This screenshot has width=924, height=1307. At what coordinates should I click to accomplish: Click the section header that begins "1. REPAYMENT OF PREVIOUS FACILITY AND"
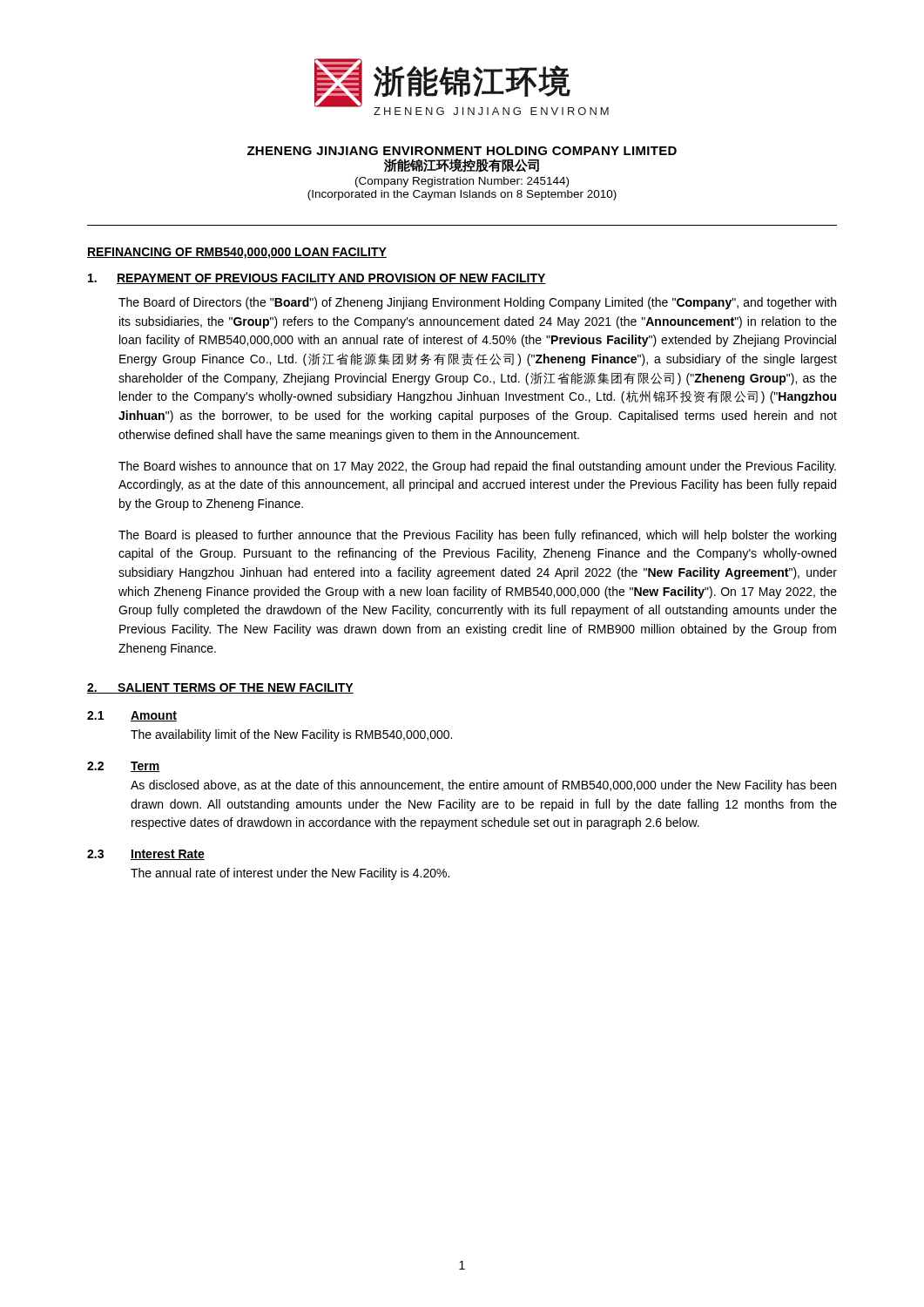[316, 278]
